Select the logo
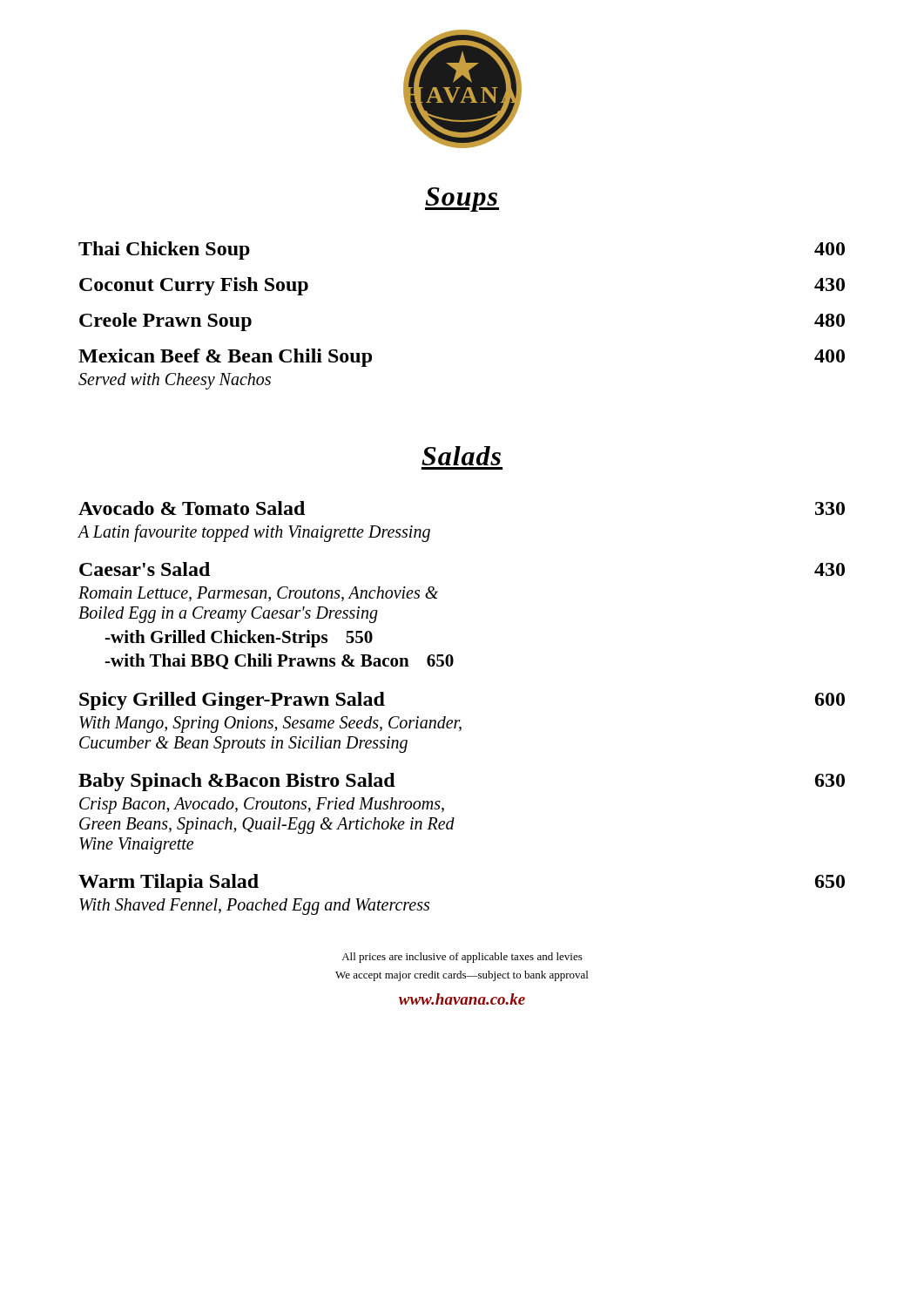Image resolution: width=924 pixels, height=1307 pixels. point(462,95)
